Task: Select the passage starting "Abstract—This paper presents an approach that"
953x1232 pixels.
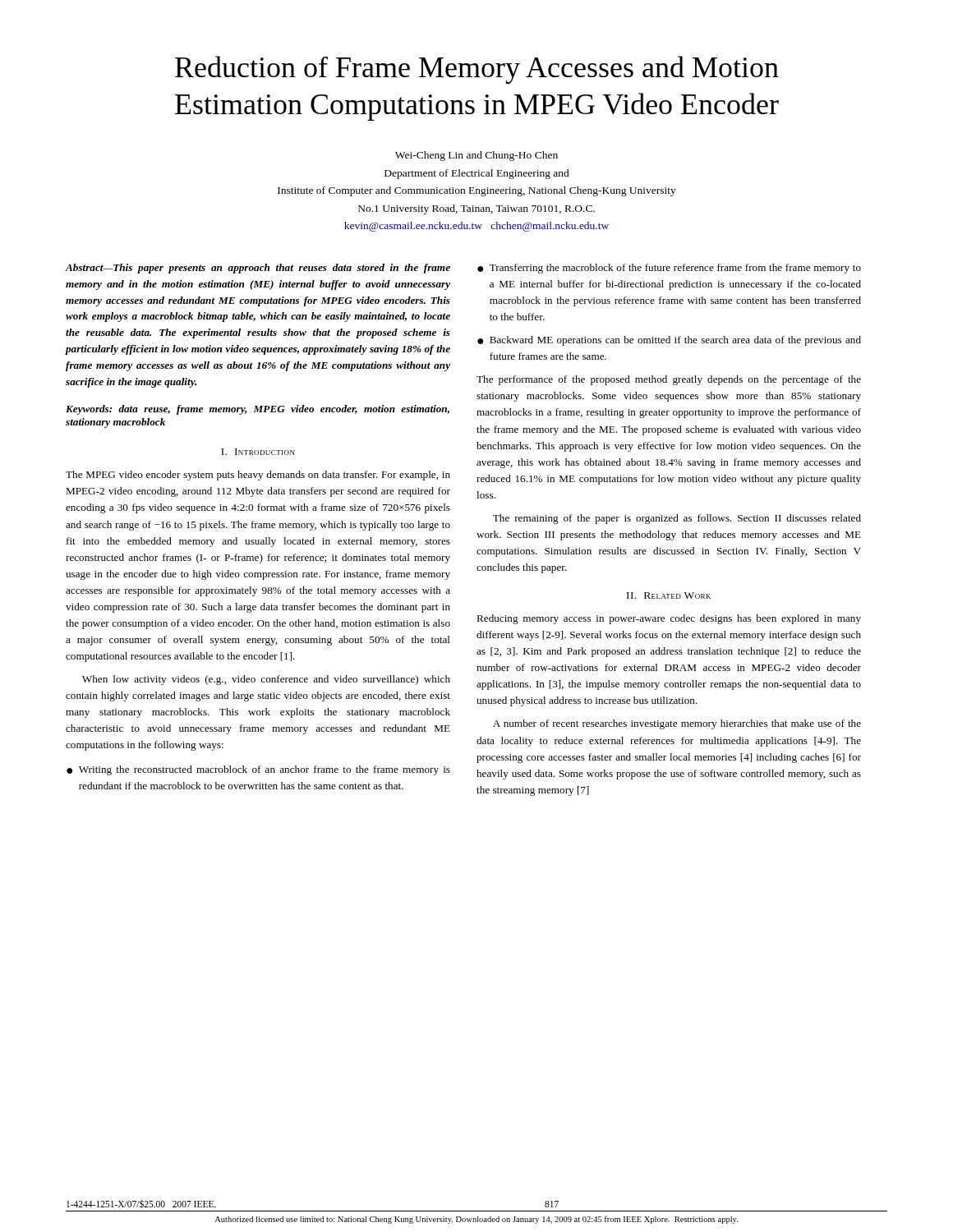Action: (x=258, y=325)
